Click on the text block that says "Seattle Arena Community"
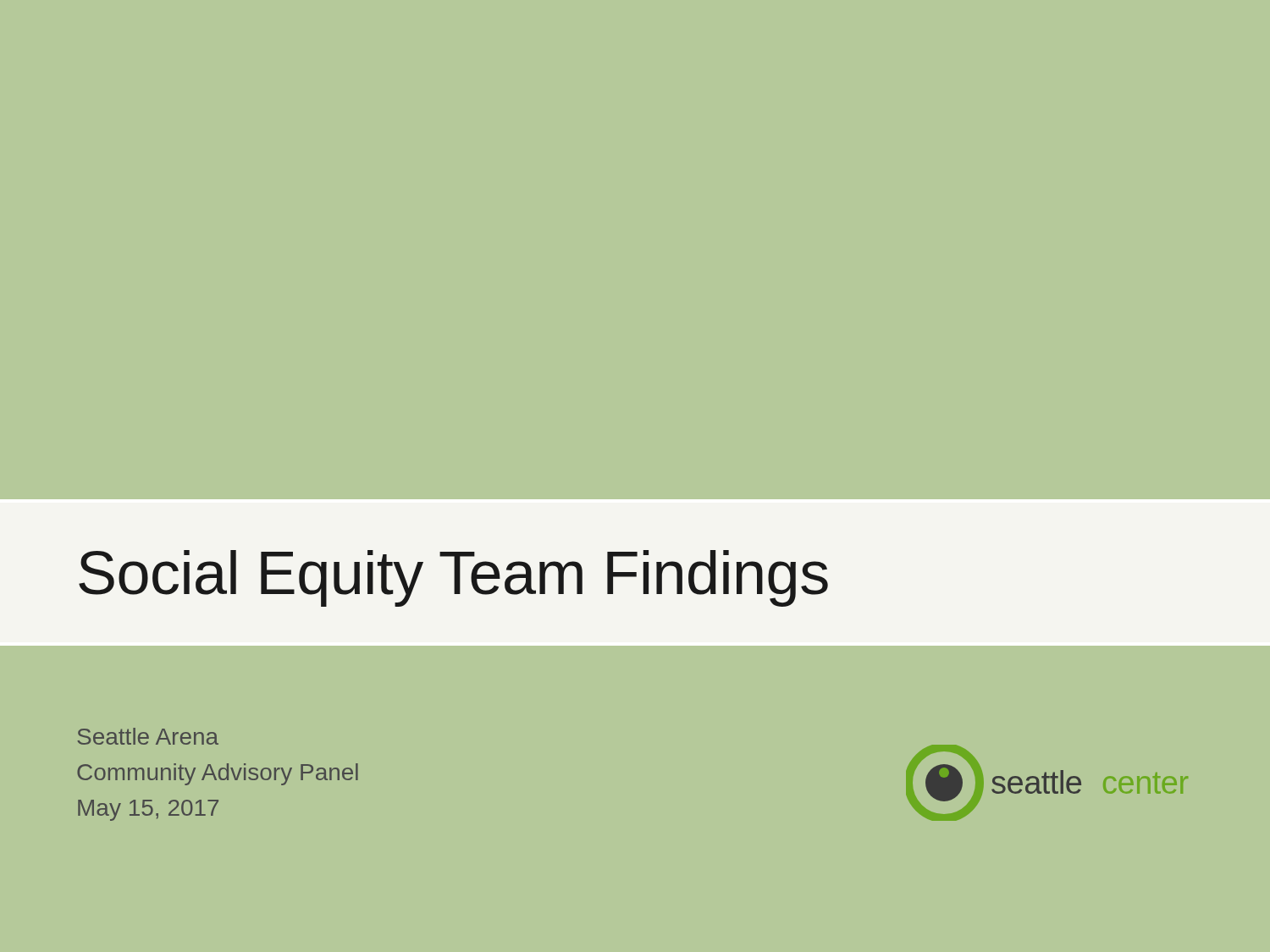Screen dimensions: 952x1270 218,773
